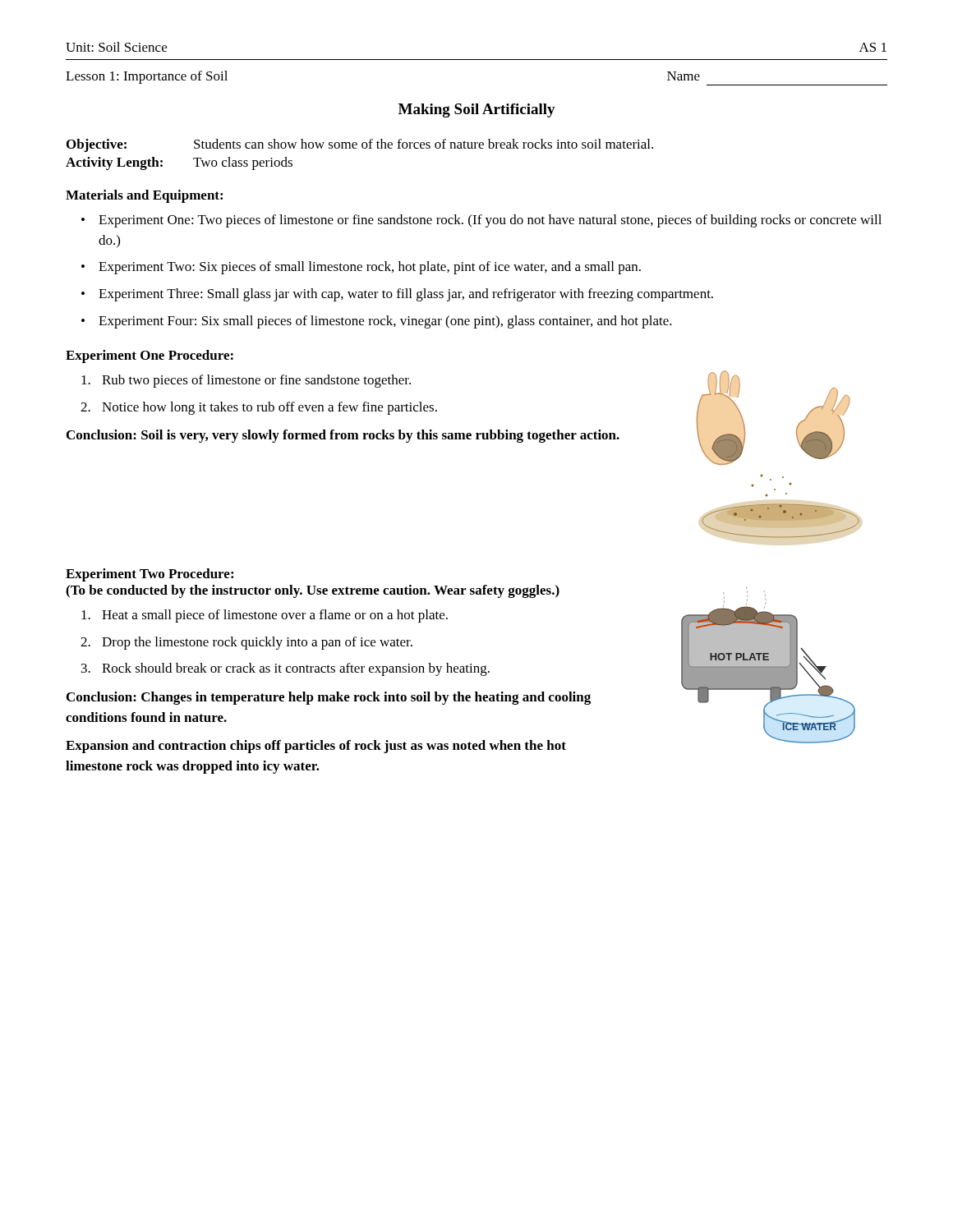Navigate to the passage starting "Expansion and contraction chips off particles of"
The image size is (953, 1232).
coord(316,756)
